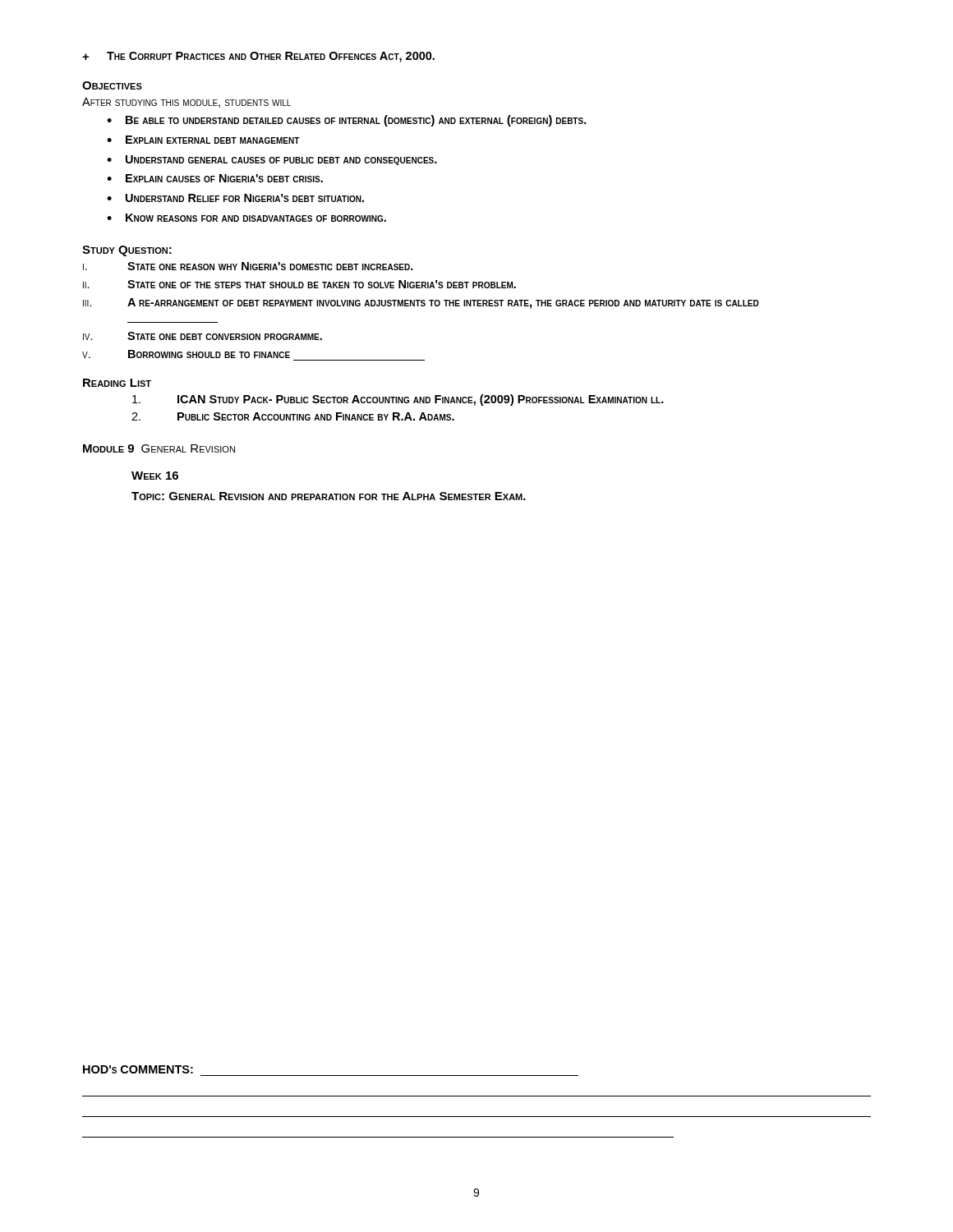Find the region starting "Study Question:"
Screen dimensions: 1232x953
[127, 249]
